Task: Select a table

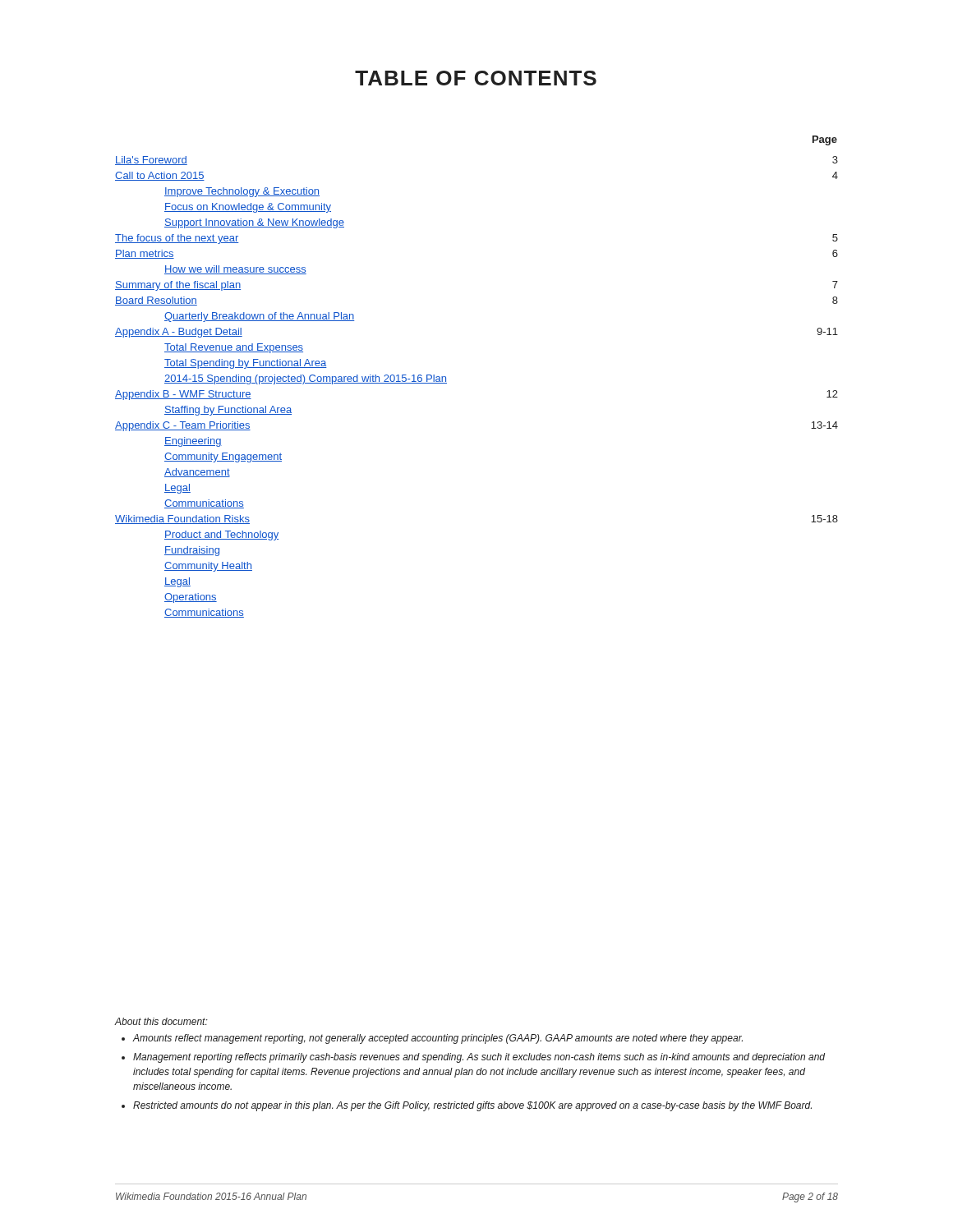Action: click(476, 376)
